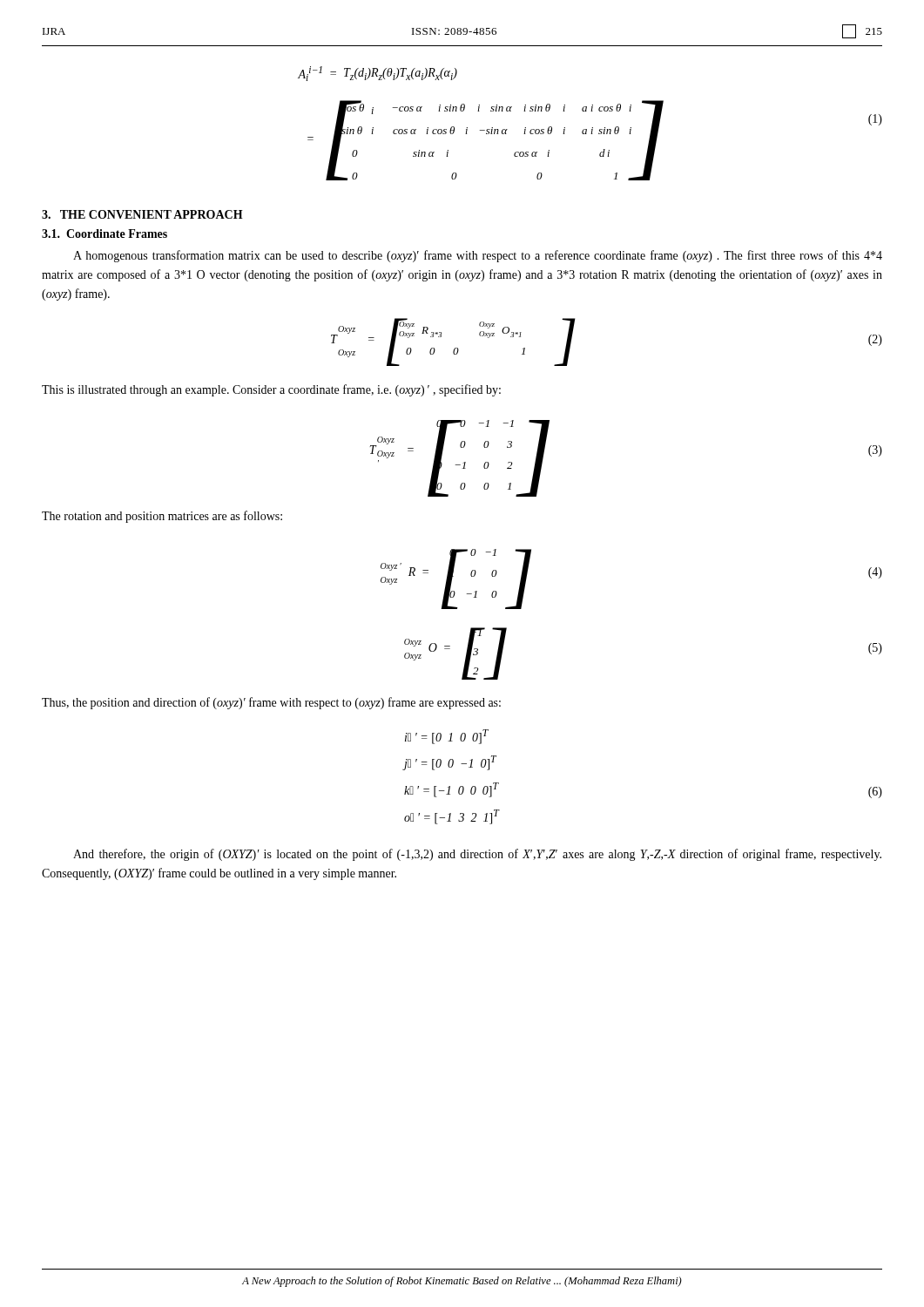Find the text block starting "3. THE CONVENIENT APPROACH"

point(142,215)
